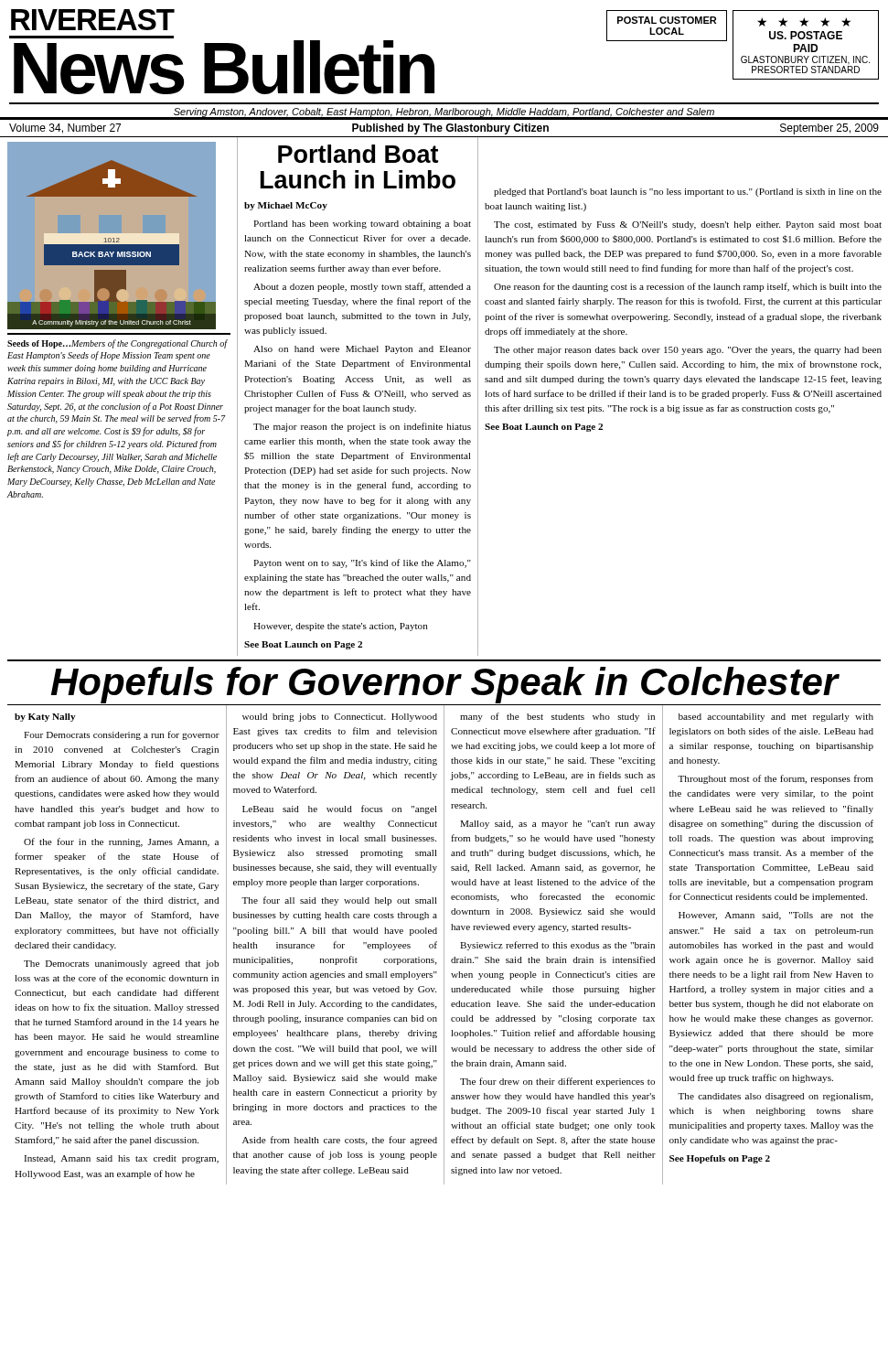The width and height of the screenshot is (888, 1372).
Task: Point to the block beginning "many of the best students"
Action: pyautogui.click(x=553, y=943)
